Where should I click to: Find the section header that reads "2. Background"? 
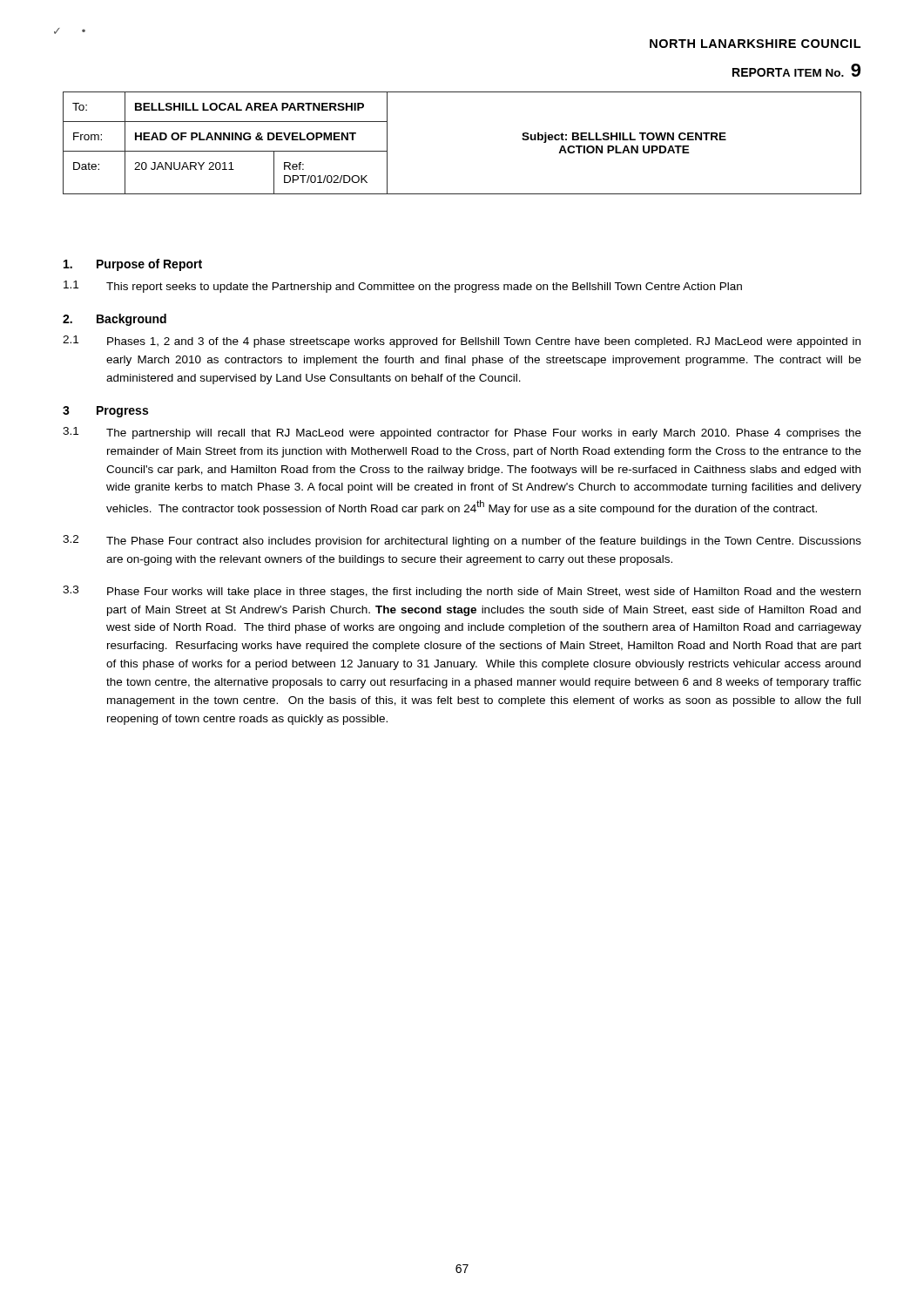coord(115,319)
